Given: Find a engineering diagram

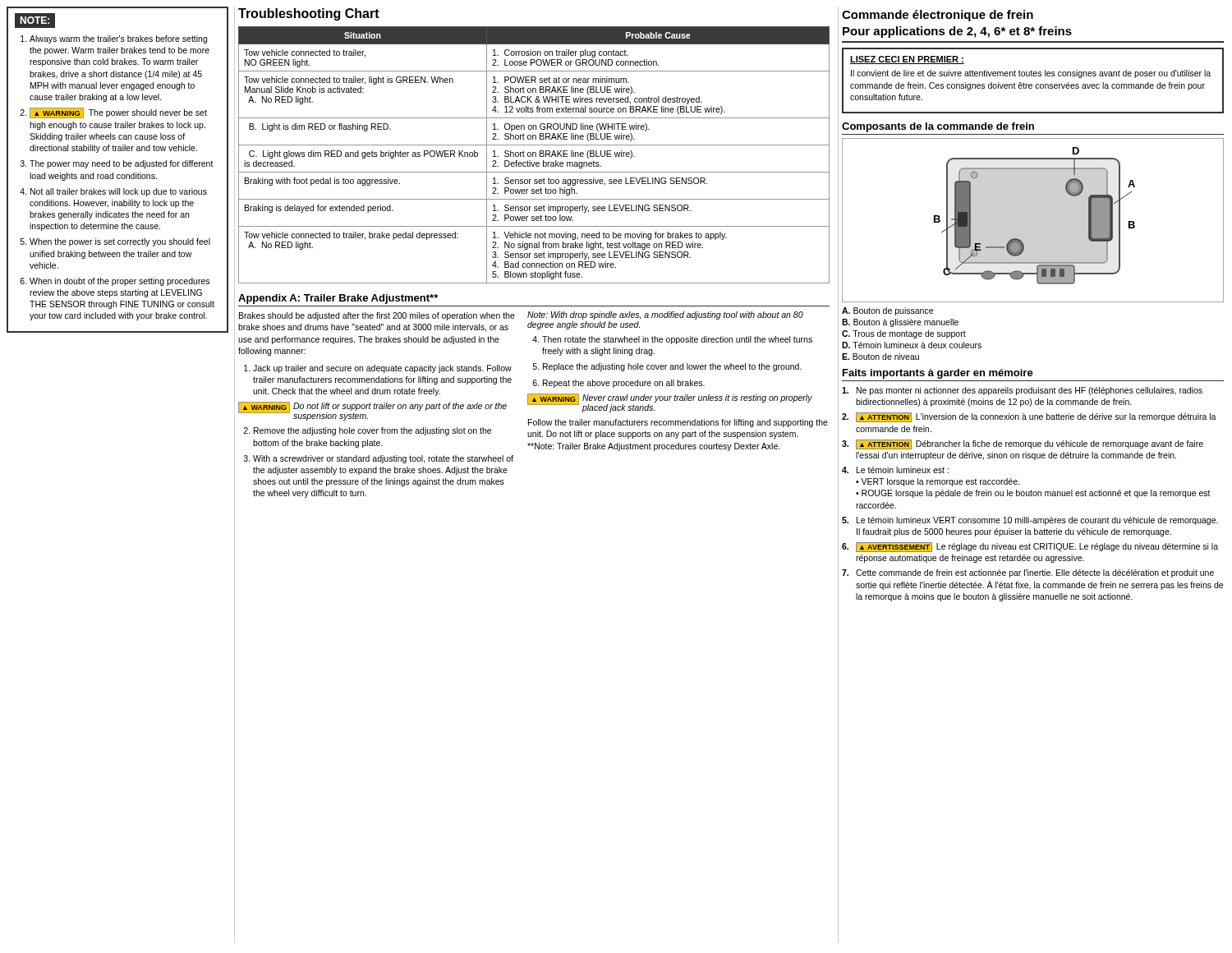Looking at the screenshot, I should click(x=1033, y=220).
